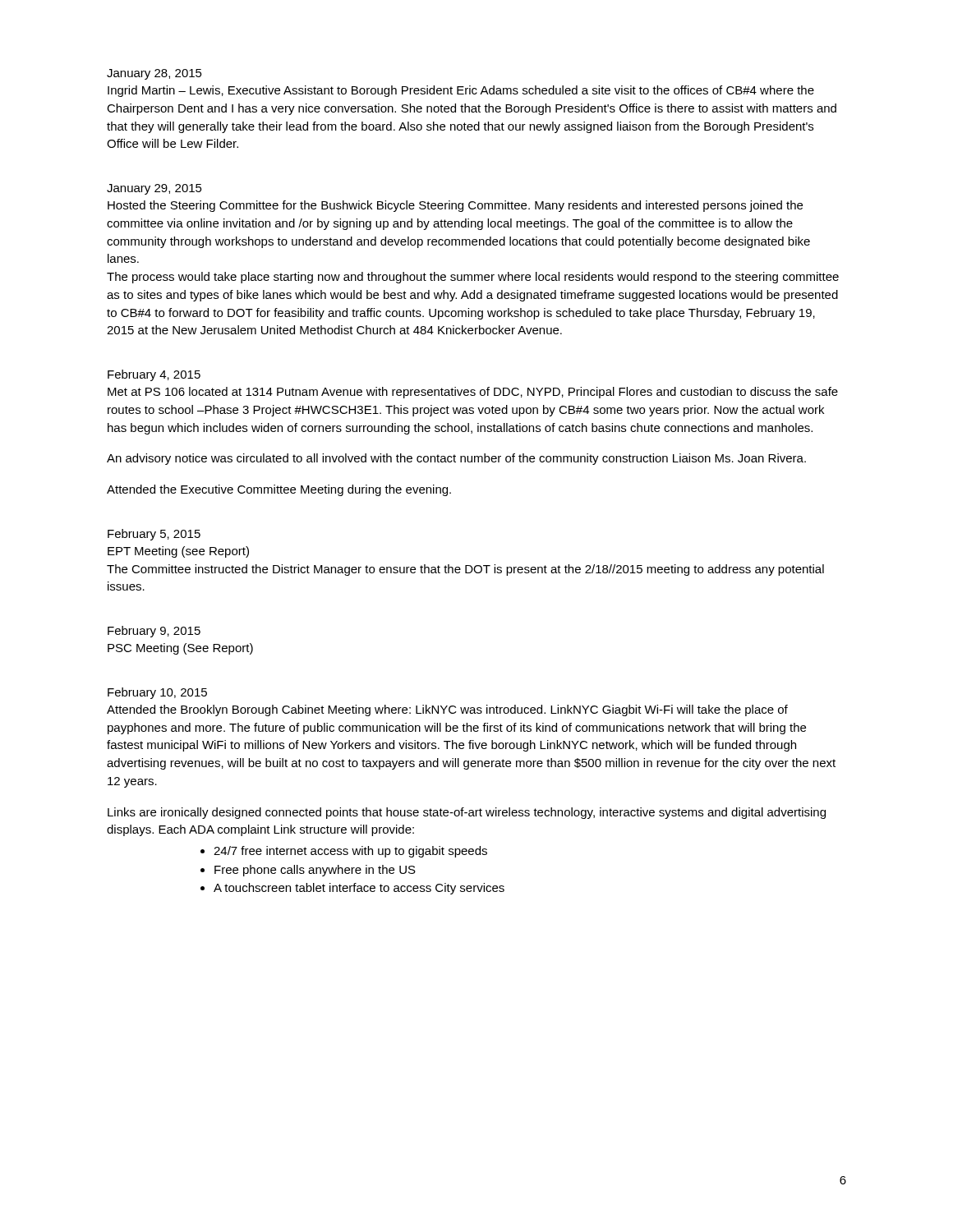Select the text that reads "January 28, 2015"
Viewport: 953px width, 1232px height.
154,73
